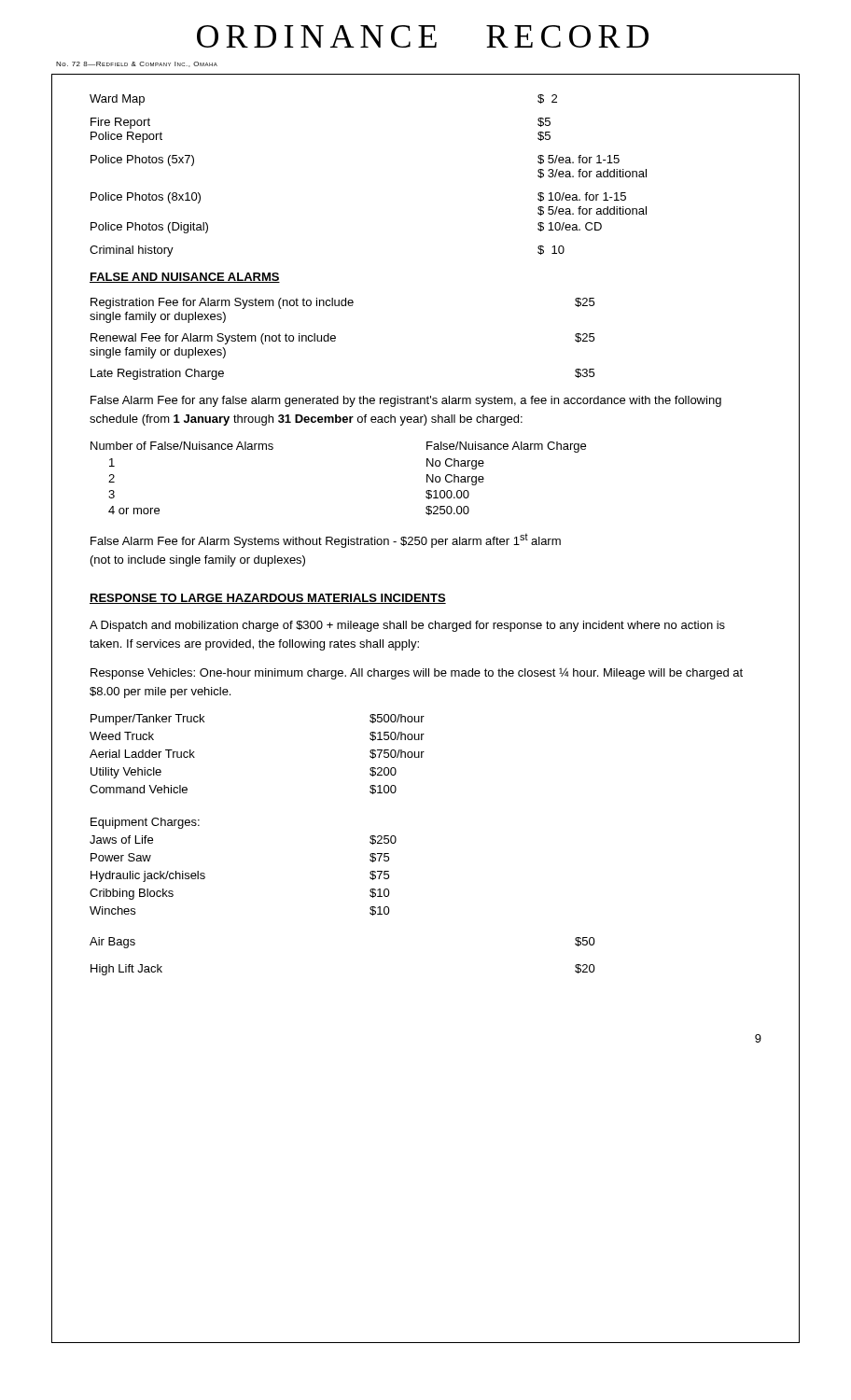The width and height of the screenshot is (851, 1400).
Task: Locate the block of text that opens with "A Dispatch and mobilization"
Action: point(407,634)
